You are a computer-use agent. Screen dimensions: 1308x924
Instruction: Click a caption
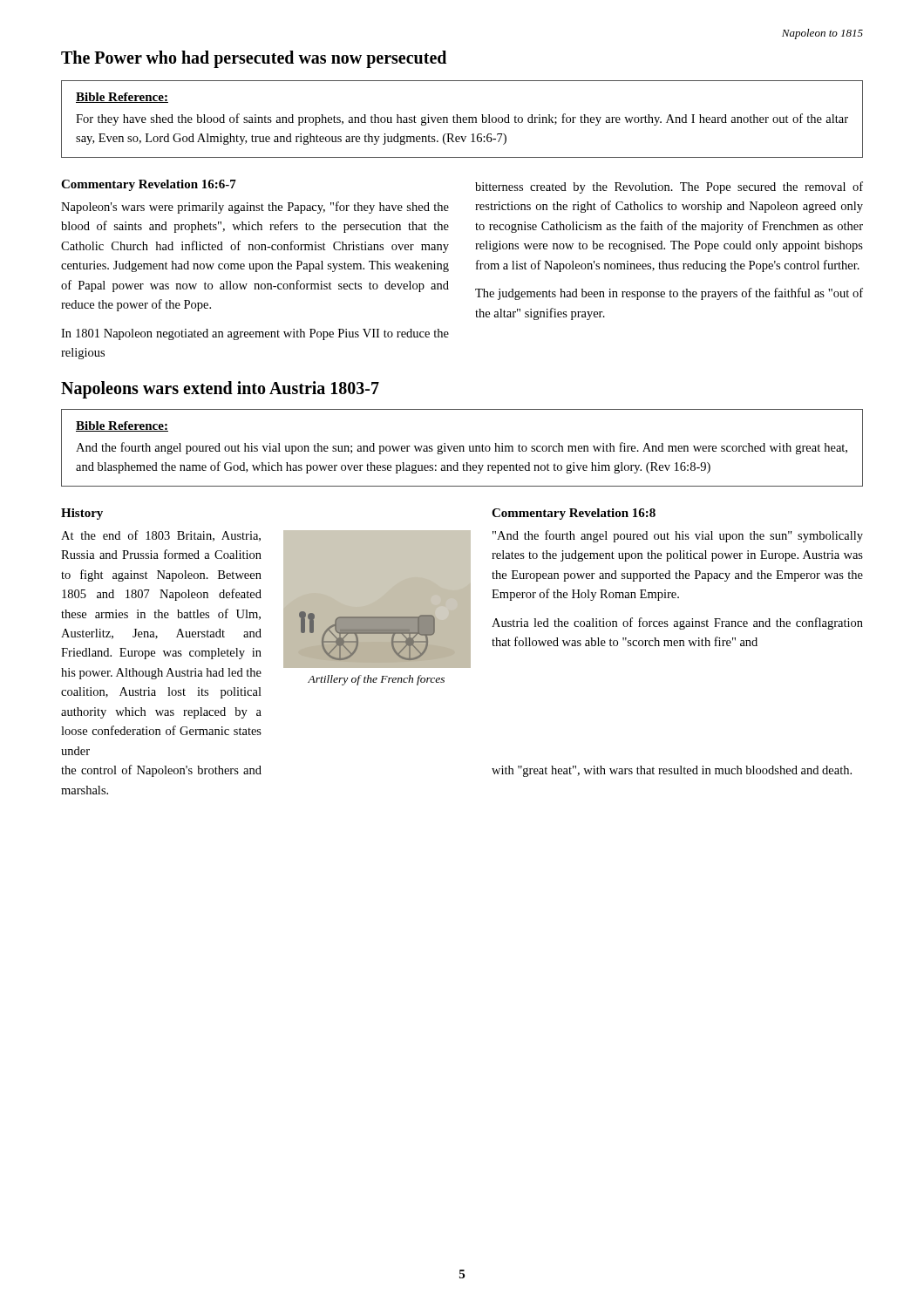click(x=377, y=679)
